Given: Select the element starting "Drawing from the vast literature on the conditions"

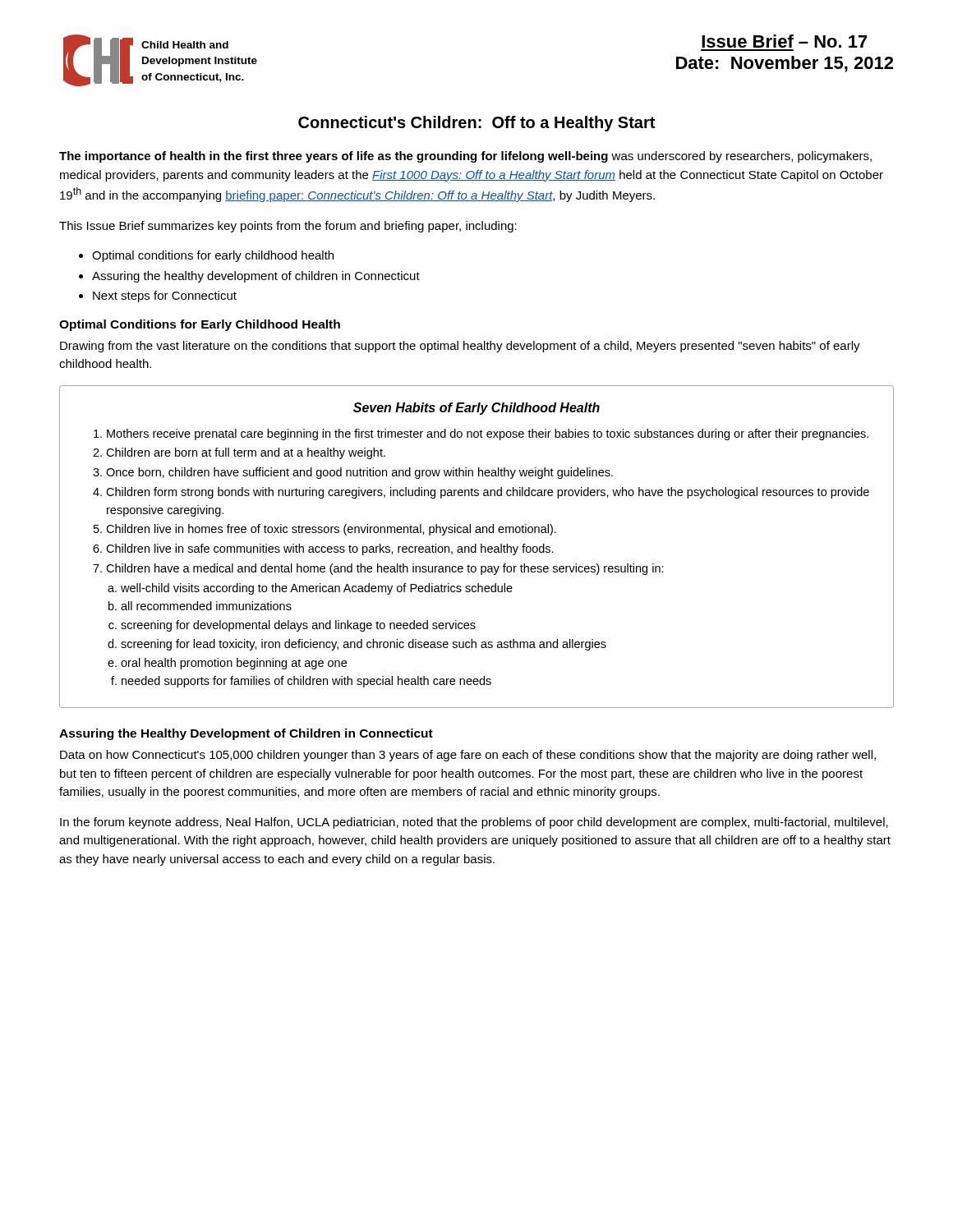Looking at the screenshot, I should [x=459, y=354].
